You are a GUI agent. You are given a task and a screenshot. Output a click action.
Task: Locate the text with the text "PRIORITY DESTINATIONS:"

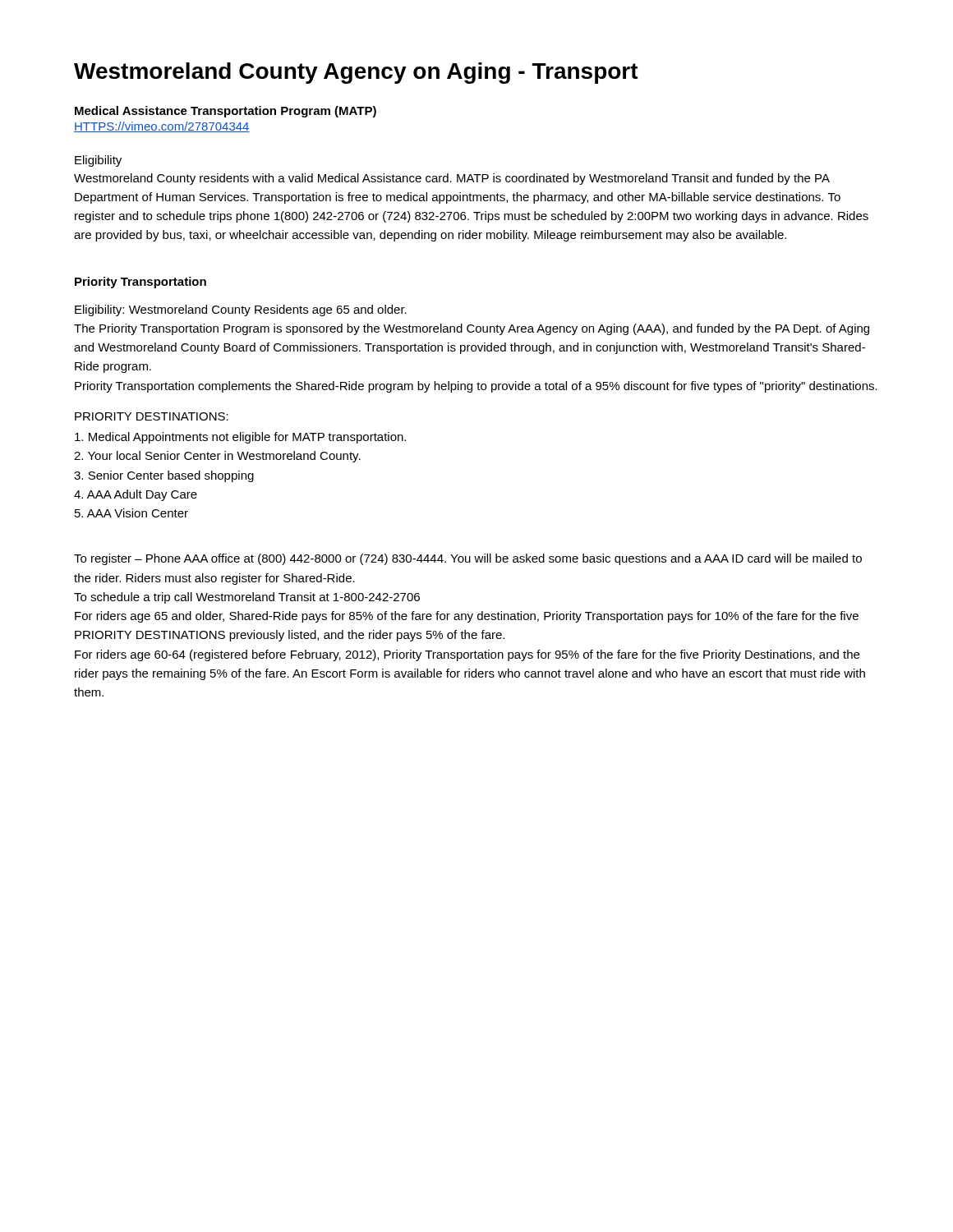click(151, 416)
